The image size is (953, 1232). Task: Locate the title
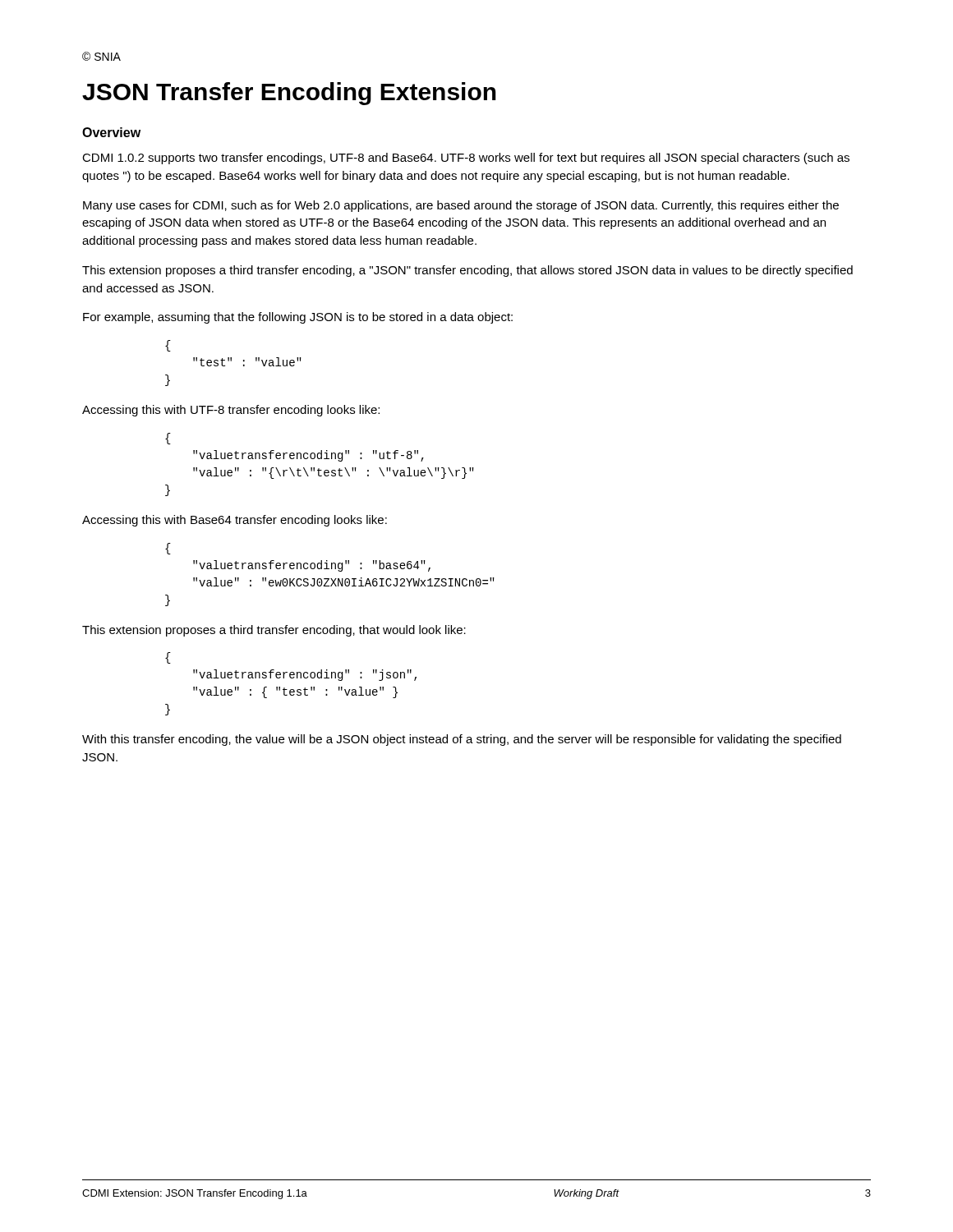[x=476, y=92]
